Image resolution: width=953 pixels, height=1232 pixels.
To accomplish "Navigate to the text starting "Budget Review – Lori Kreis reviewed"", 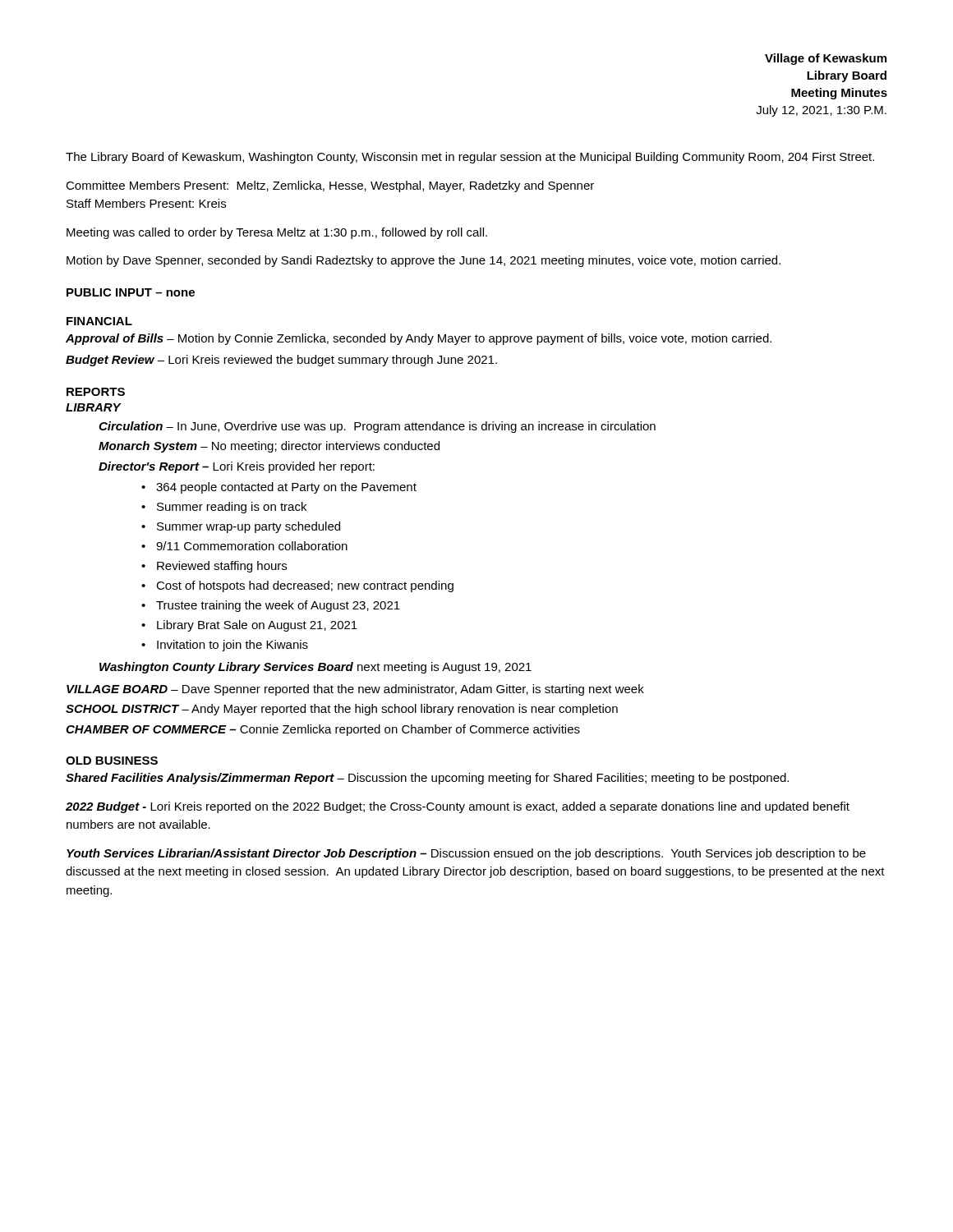I will pyautogui.click(x=282, y=359).
